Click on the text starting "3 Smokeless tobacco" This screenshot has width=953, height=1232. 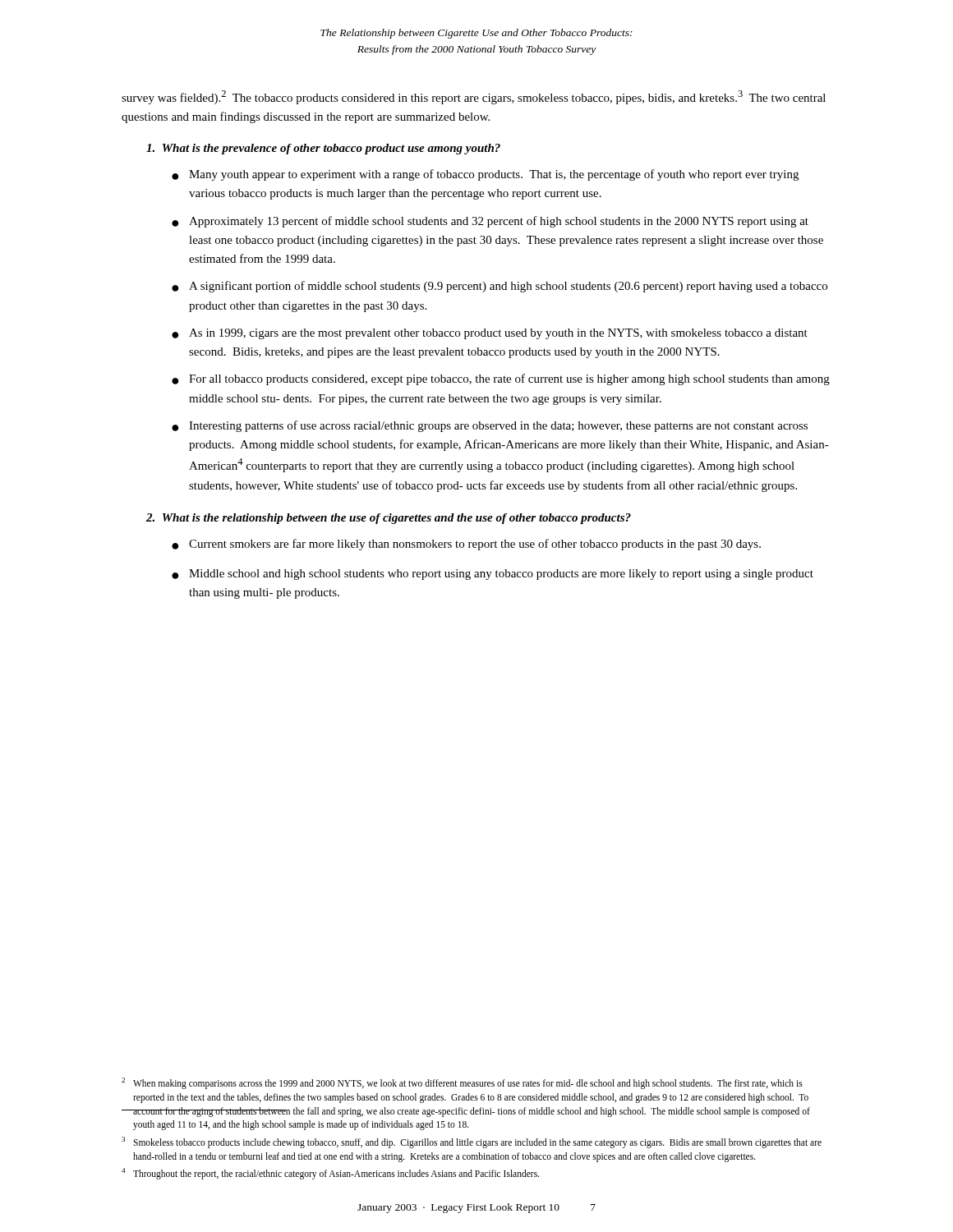point(476,1150)
